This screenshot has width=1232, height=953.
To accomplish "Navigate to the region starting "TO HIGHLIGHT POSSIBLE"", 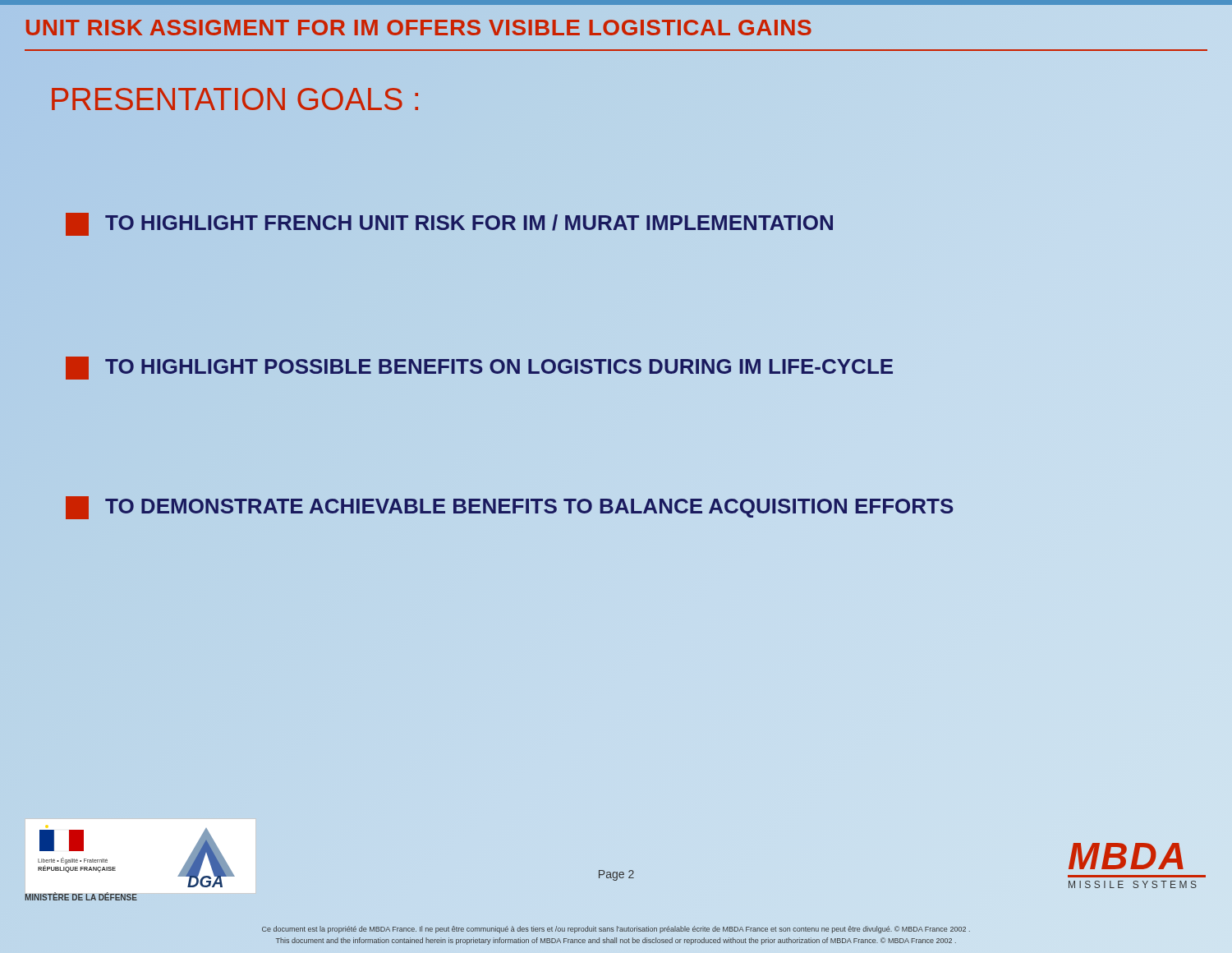I will tap(480, 367).
